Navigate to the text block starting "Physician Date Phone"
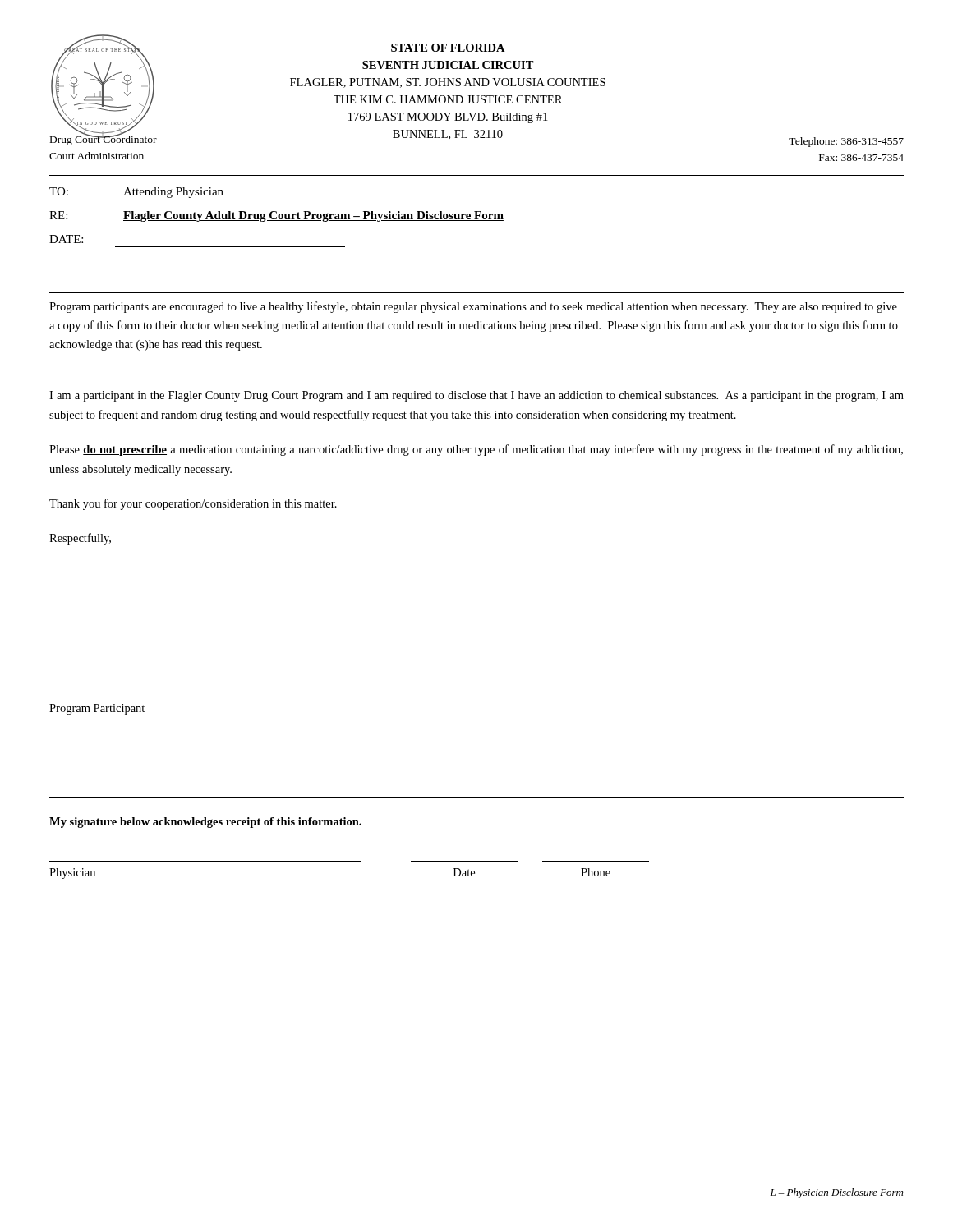 point(70,873)
